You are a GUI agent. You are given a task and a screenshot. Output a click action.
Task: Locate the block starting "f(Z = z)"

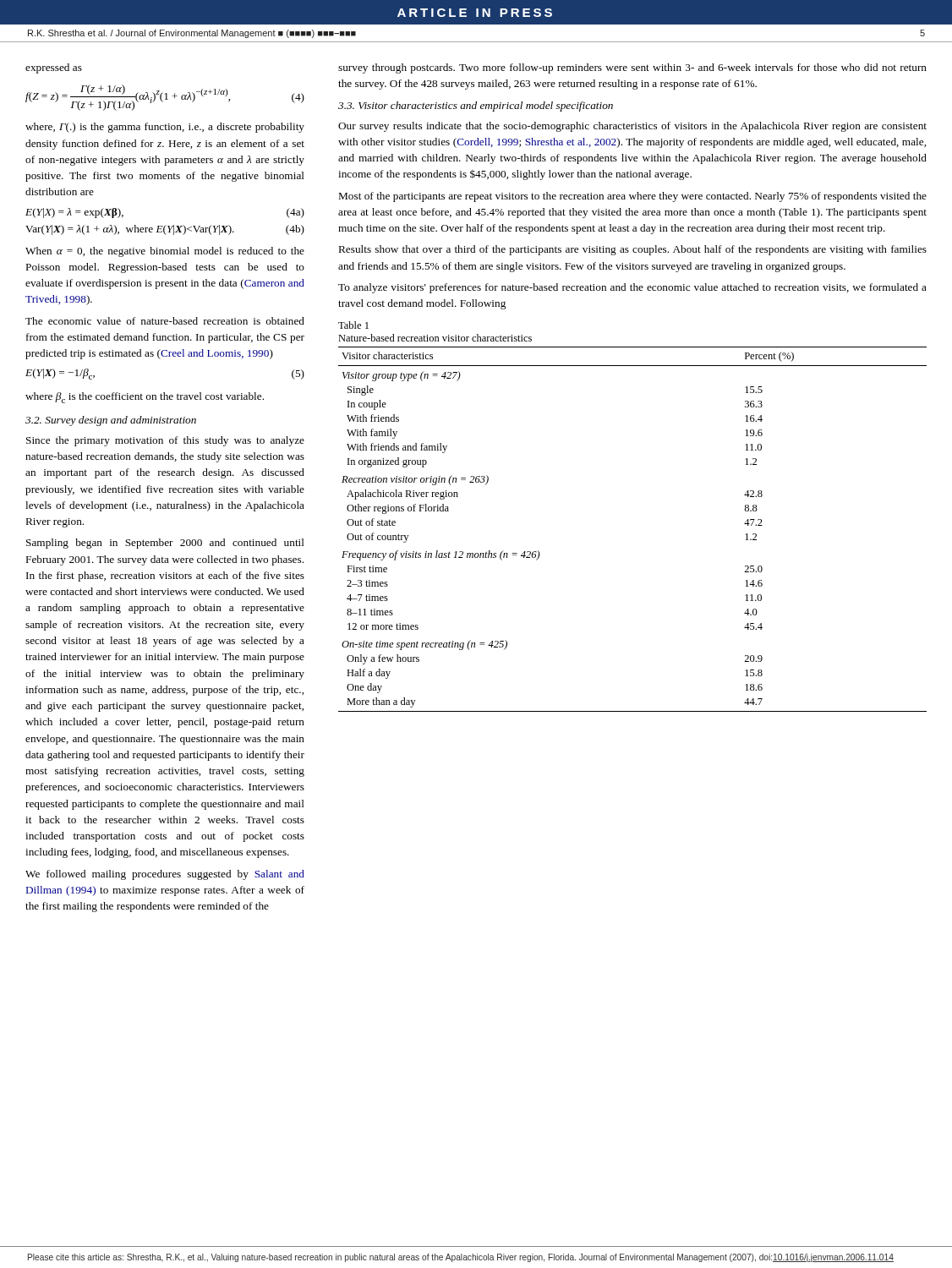click(165, 97)
